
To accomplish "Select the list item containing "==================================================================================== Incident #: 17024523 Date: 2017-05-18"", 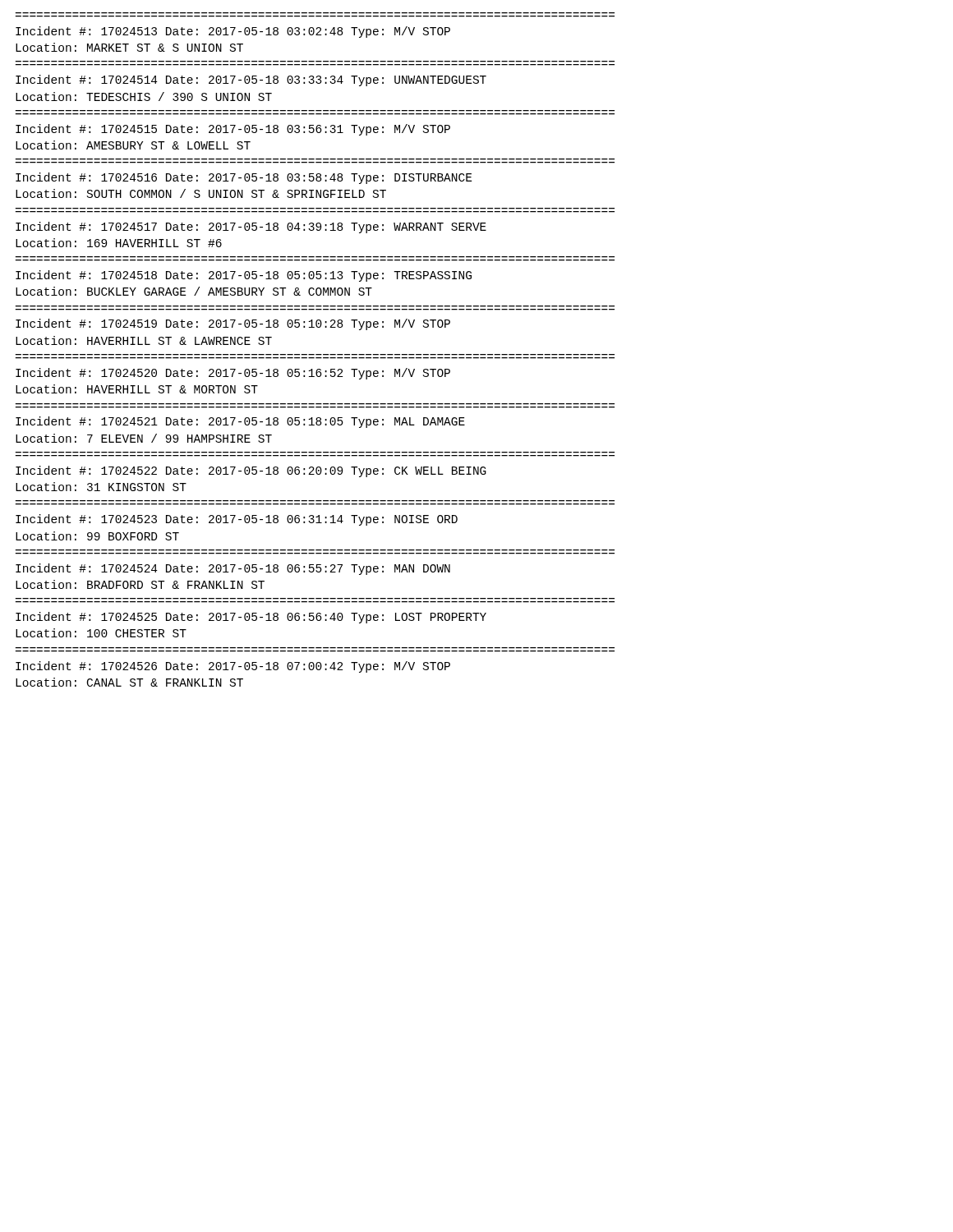I will click(237, 520).
